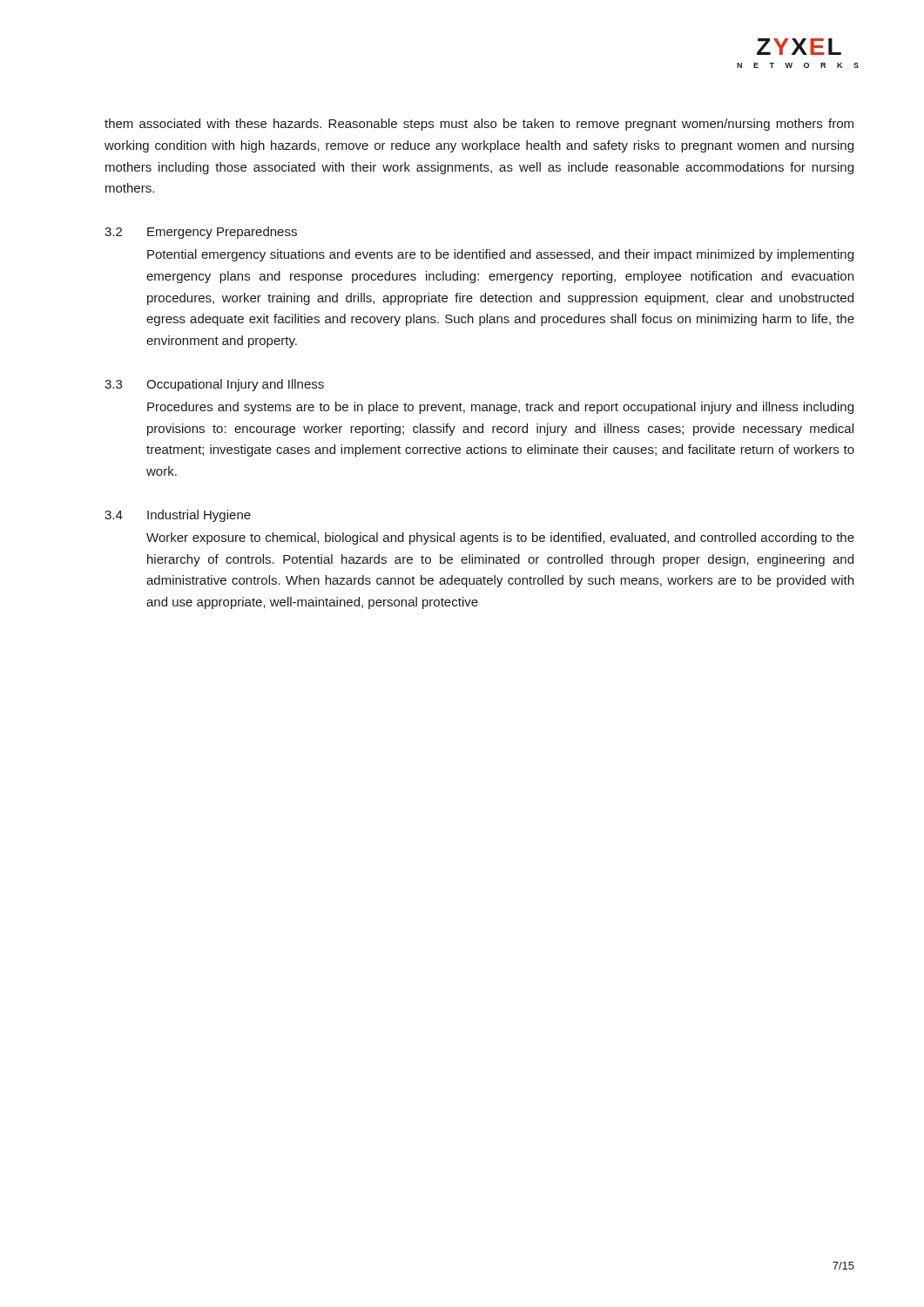Find the block on this page that starts "them associated with these hazards."
This screenshot has height=1307, width=924.
479,156
